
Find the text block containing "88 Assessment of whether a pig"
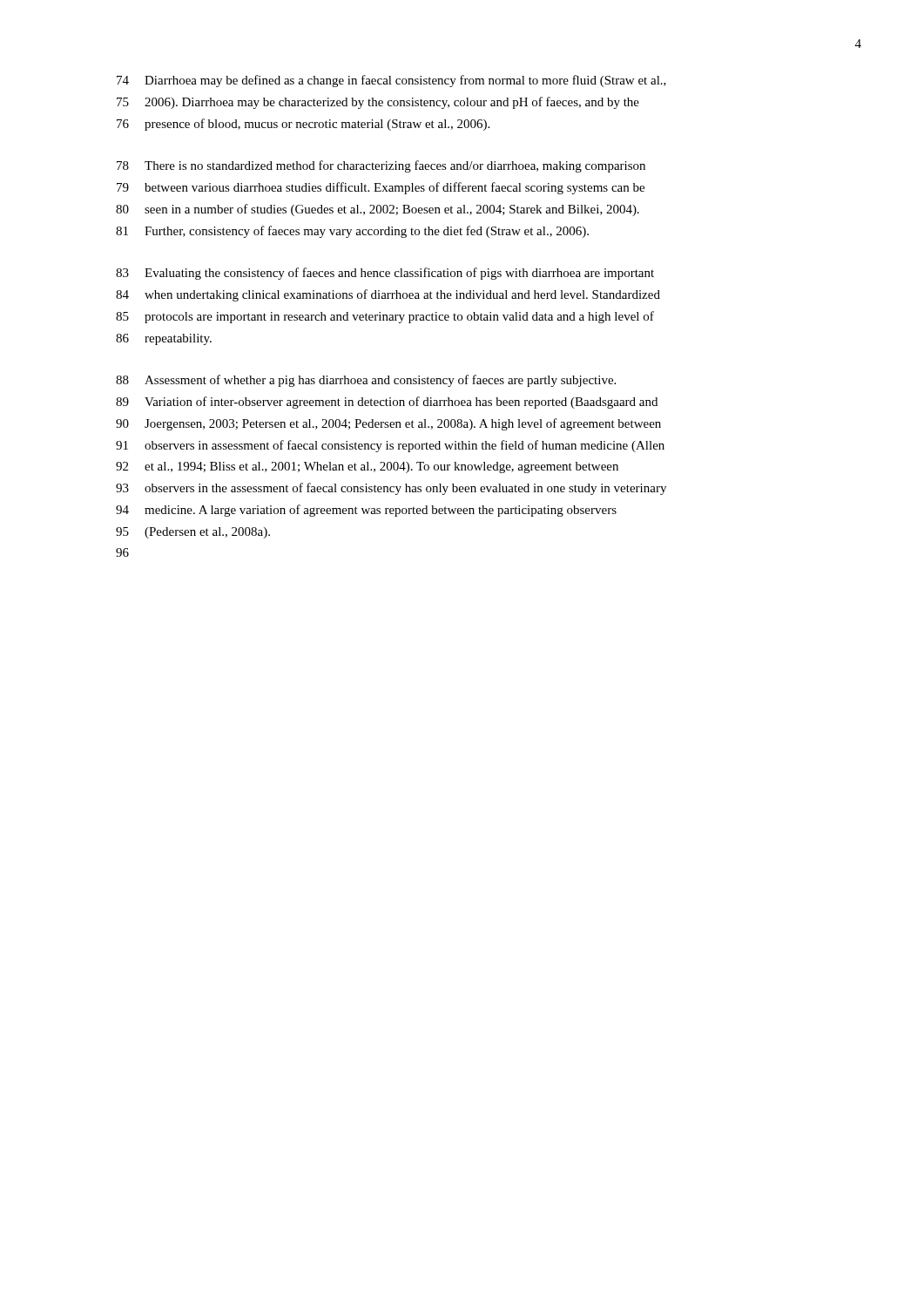coord(477,467)
